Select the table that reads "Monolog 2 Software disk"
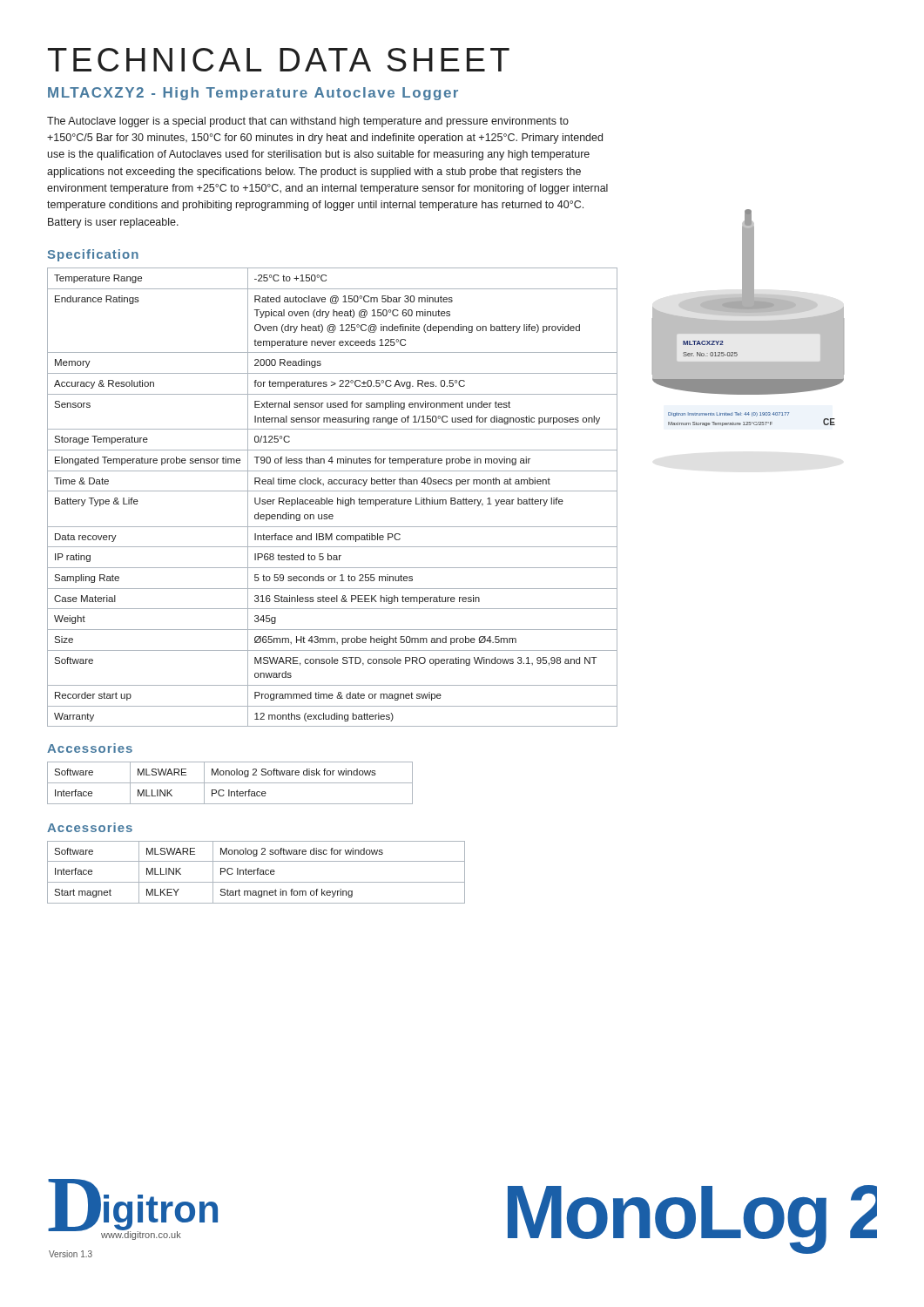This screenshot has width=924, height=1307. (239, 783)
